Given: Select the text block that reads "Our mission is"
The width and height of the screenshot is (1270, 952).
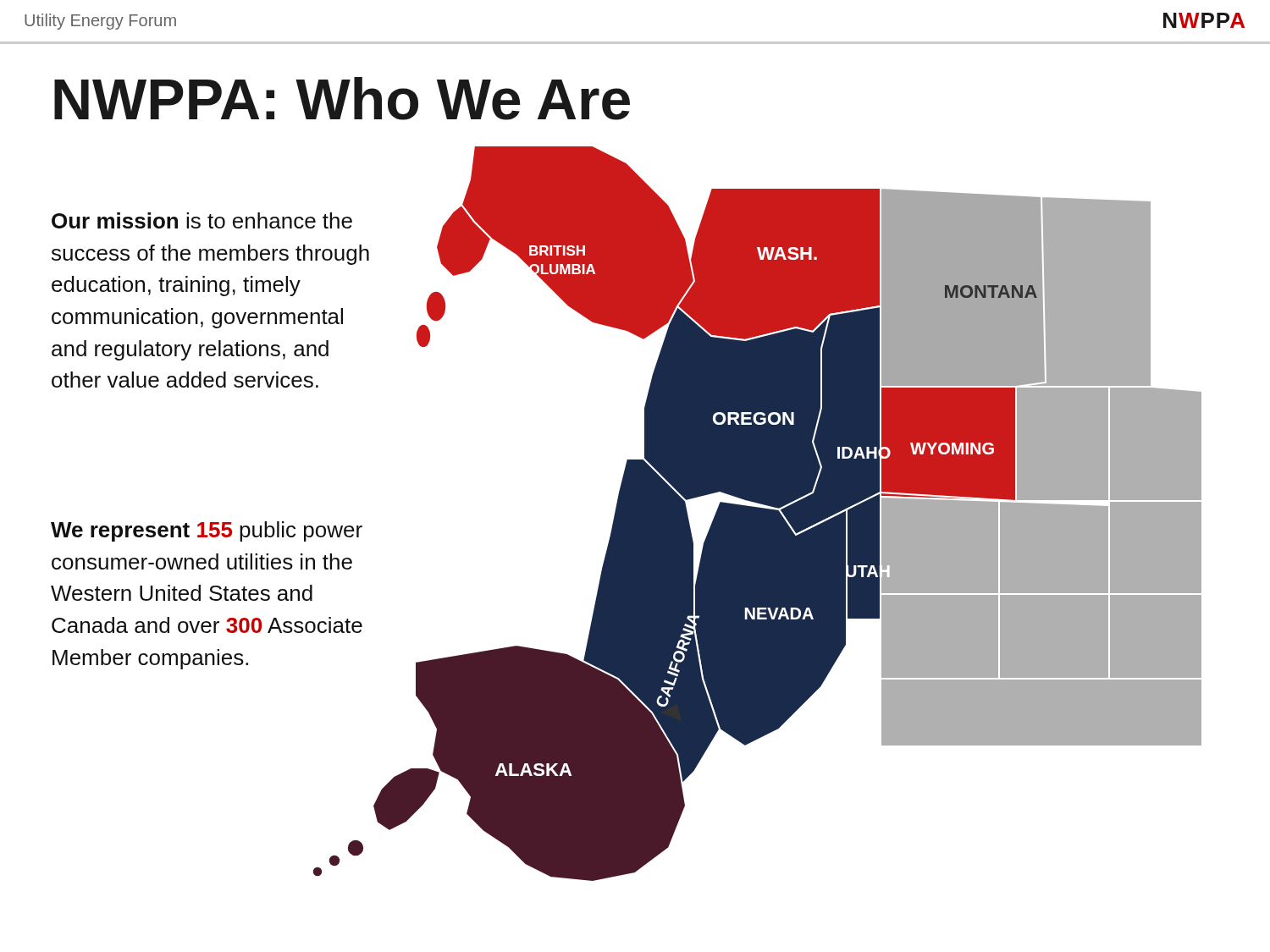Looking at the screenshot, I should coord(216,301).
